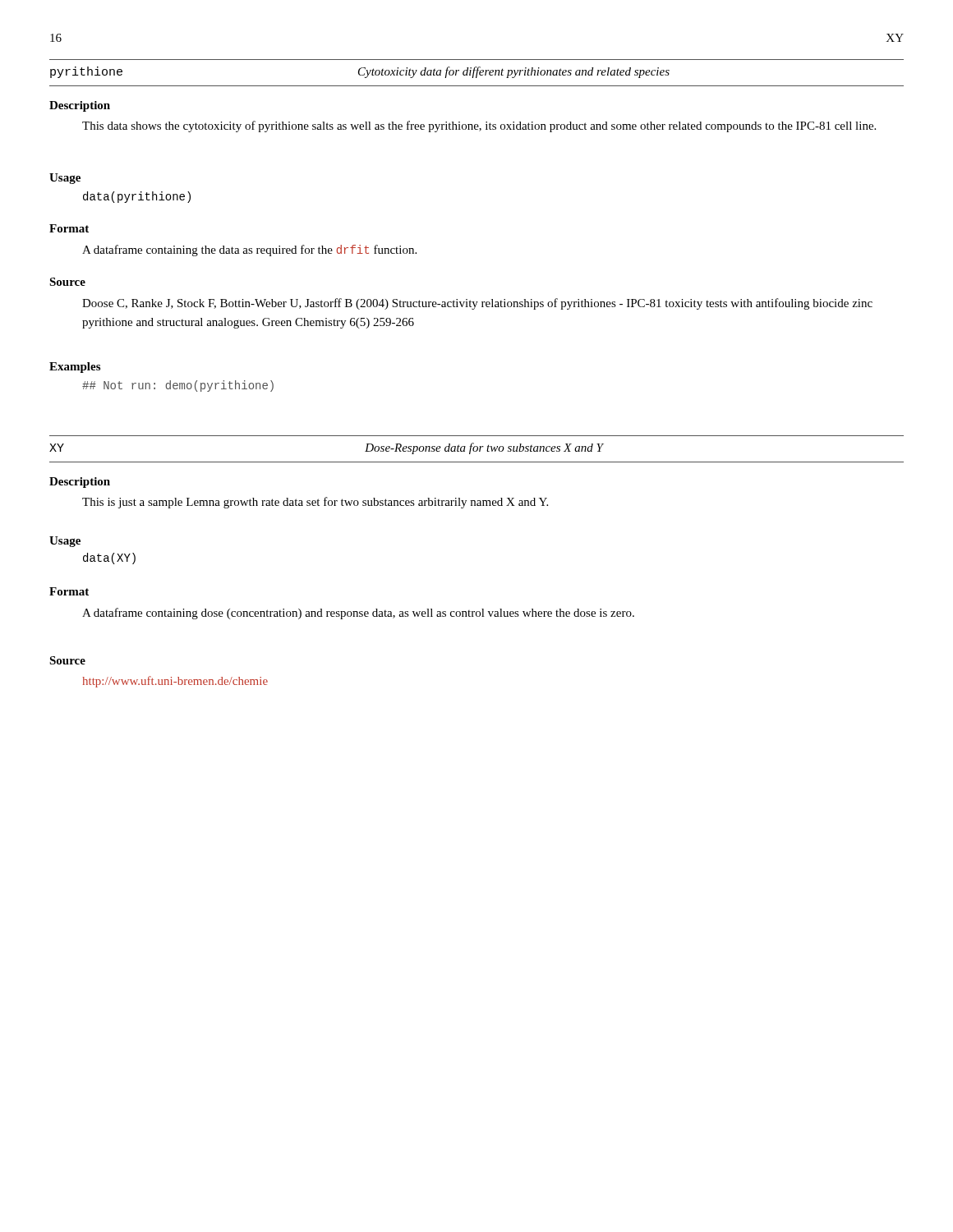953x1232 pixels.
Task: Point to the block starting "A dataframe containing dose"
Action: (x=358, y=613)
